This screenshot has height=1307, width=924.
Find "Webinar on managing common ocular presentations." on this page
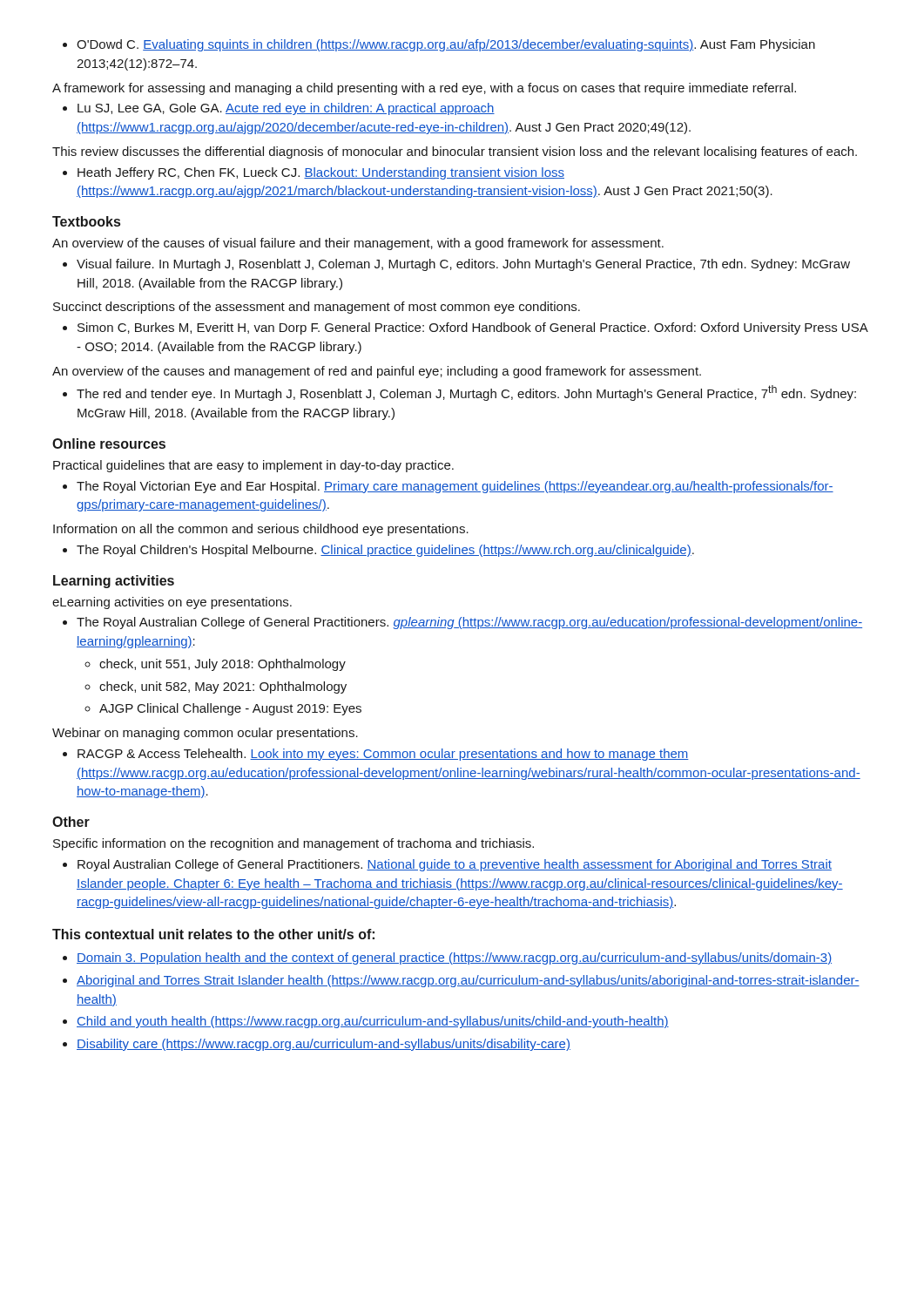click(x=205, y=732)
